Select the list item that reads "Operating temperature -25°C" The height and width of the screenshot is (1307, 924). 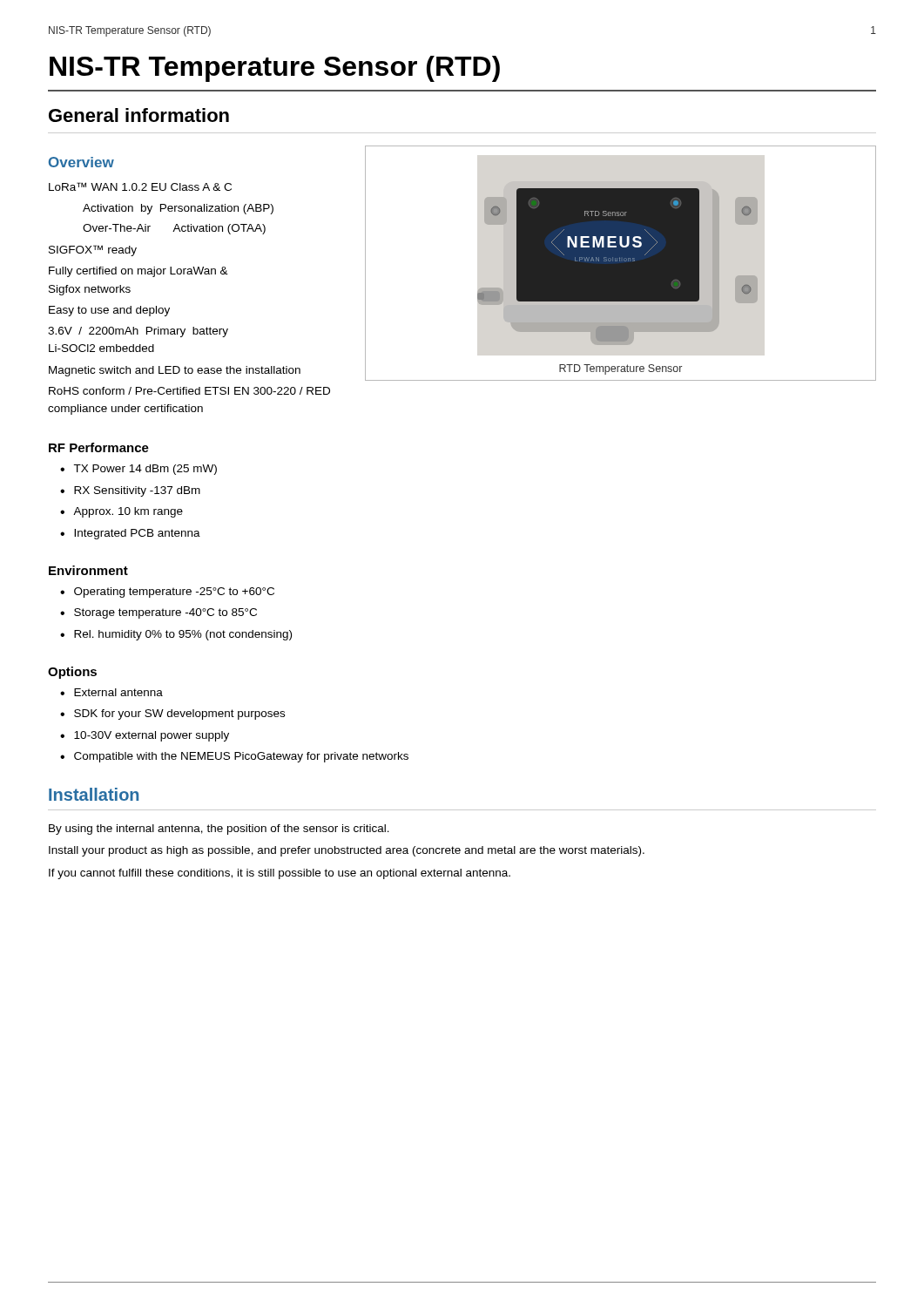[x=174, y=591]
